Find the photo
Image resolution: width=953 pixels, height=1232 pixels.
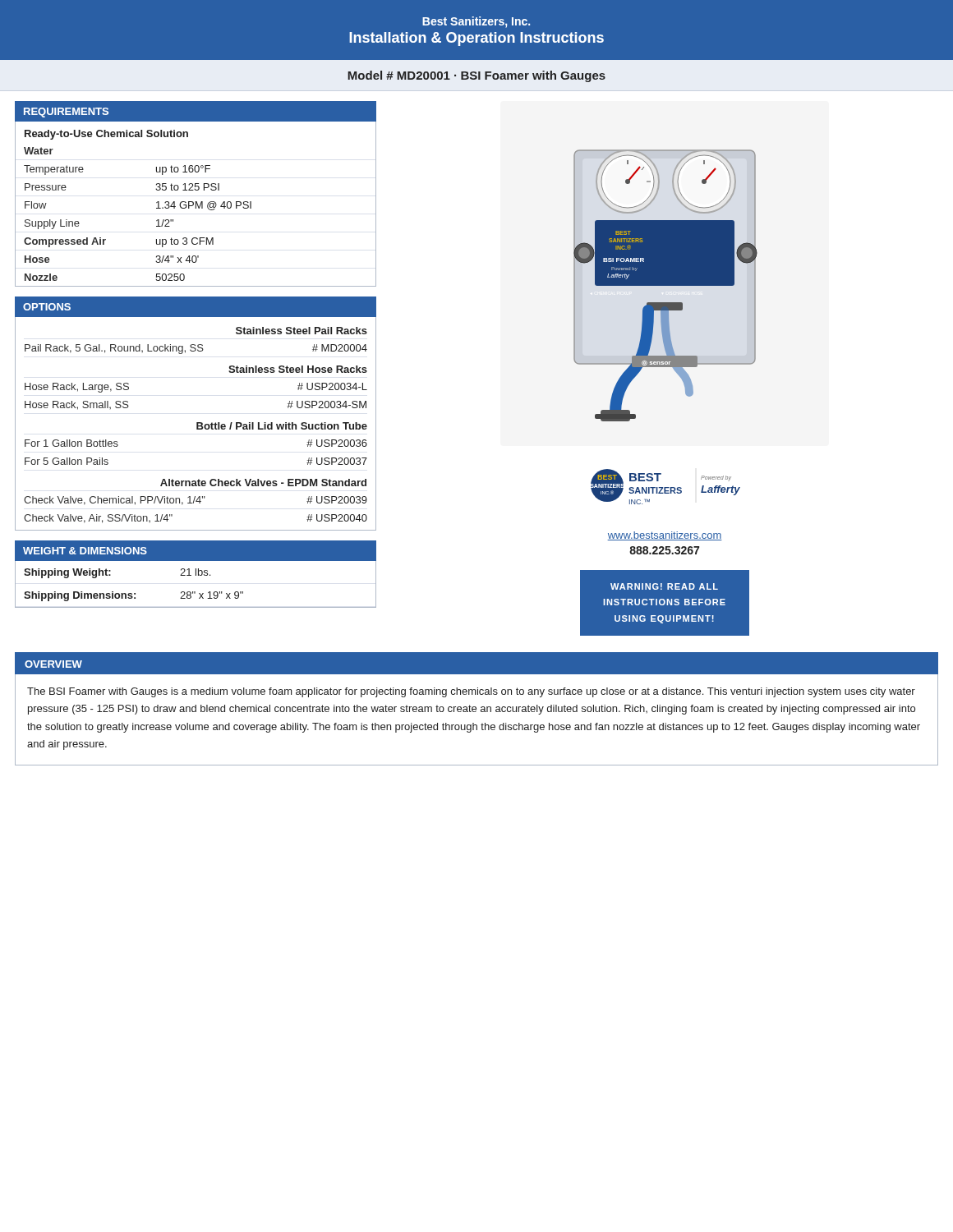pos(665,275)
